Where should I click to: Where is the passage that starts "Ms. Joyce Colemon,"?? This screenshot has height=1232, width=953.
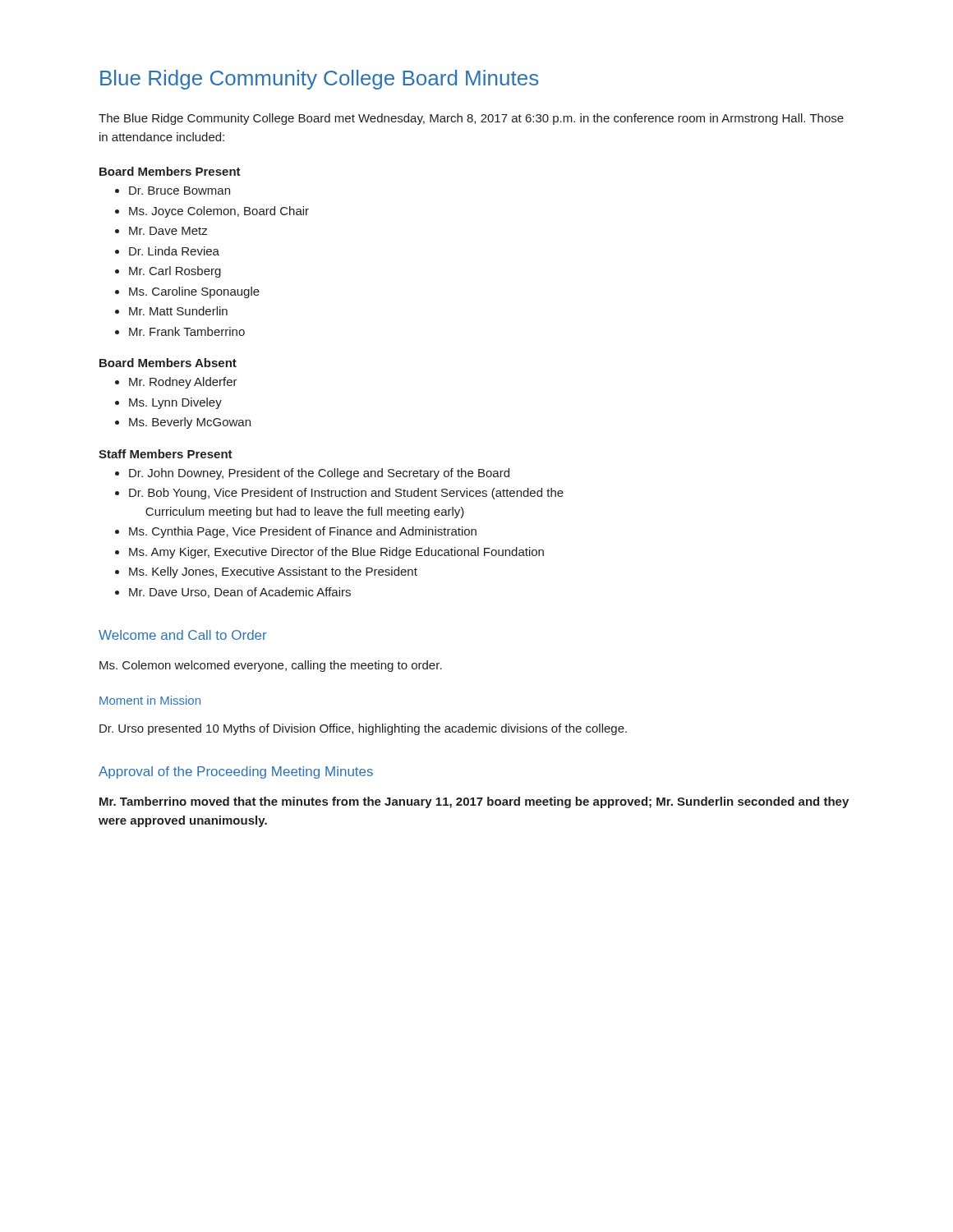coord(212,212)
